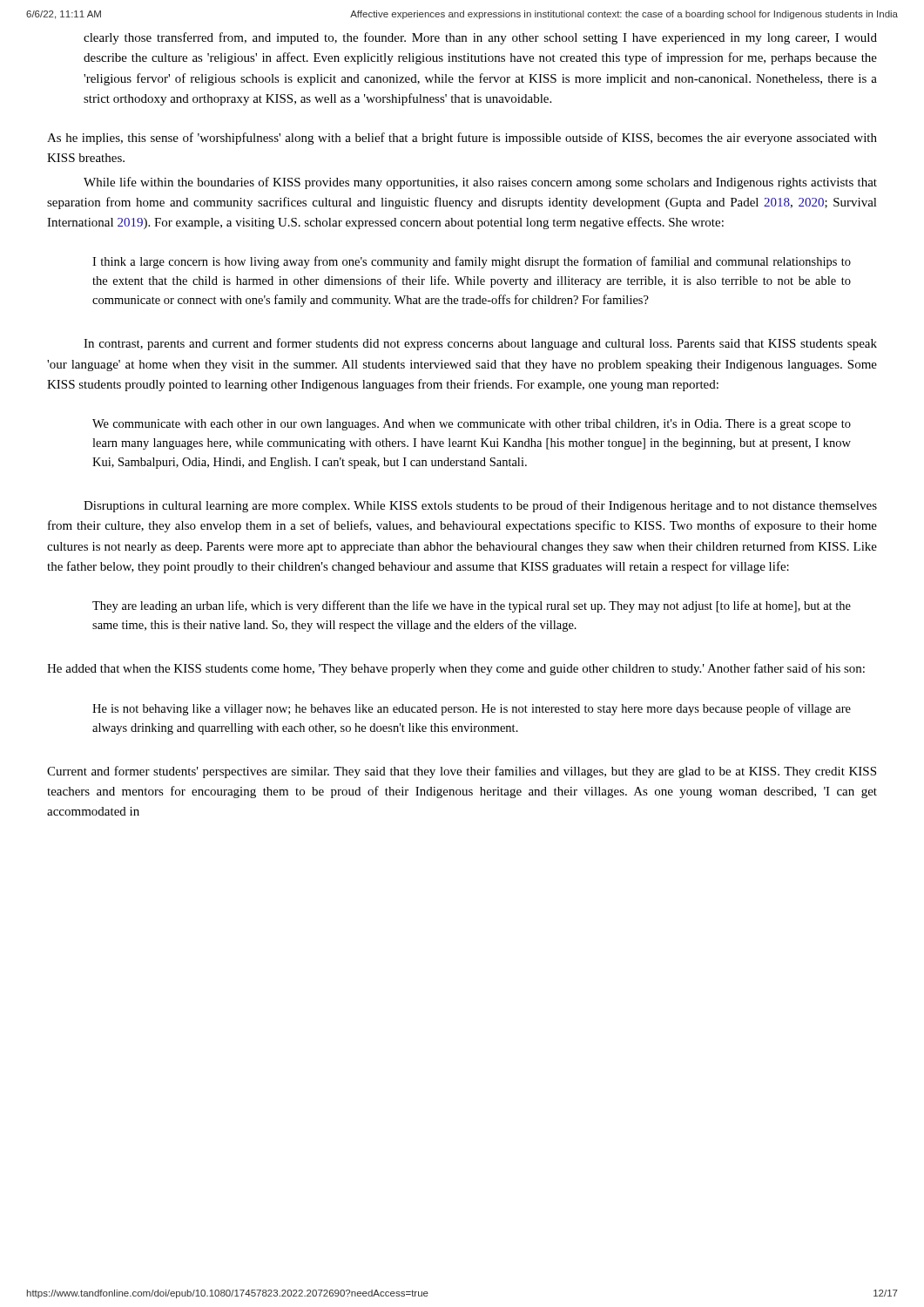Select the text block that says "In contrast, parents and current and"

462,364
